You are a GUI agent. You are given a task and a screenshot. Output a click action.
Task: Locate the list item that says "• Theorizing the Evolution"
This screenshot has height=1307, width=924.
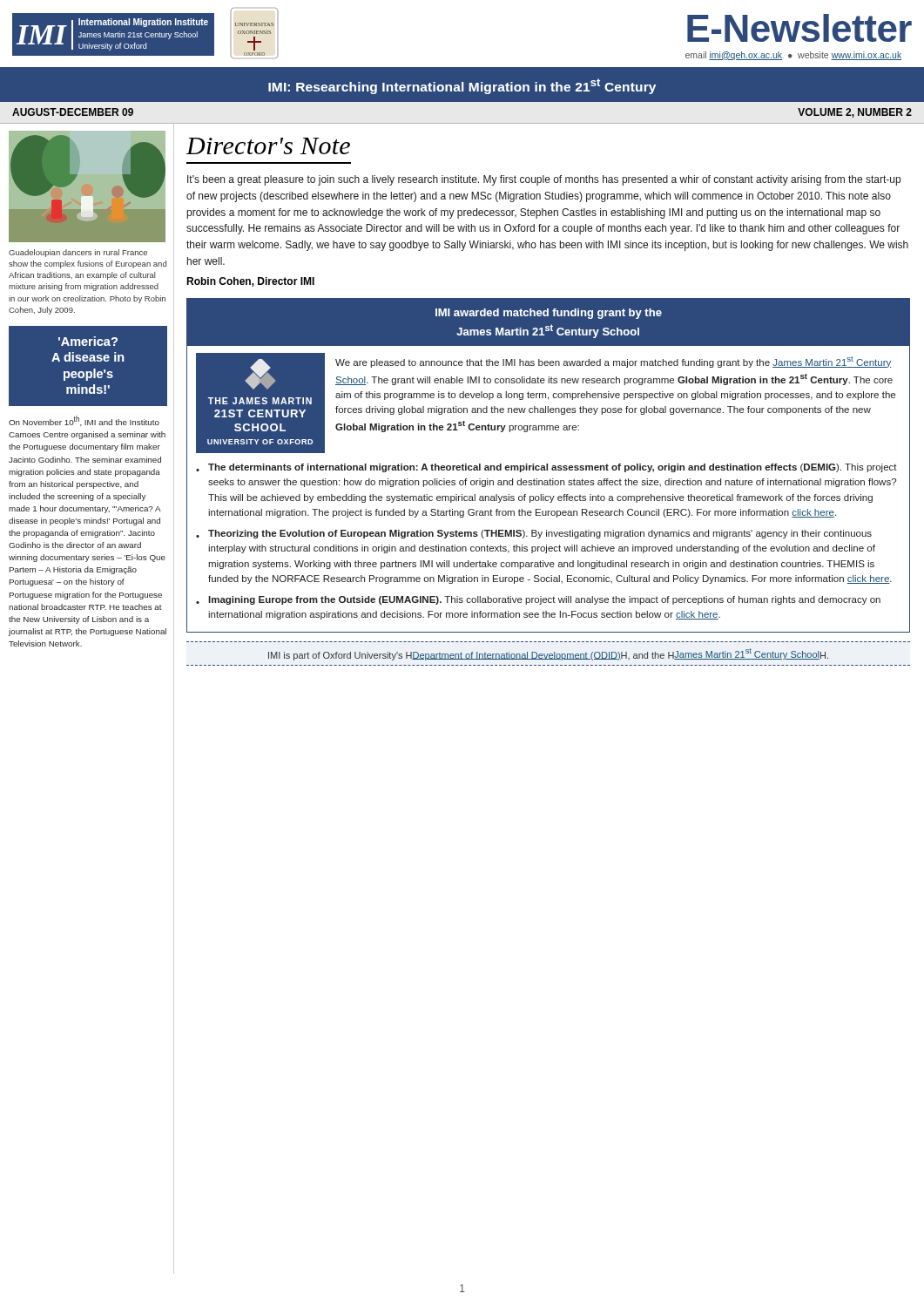548,557
